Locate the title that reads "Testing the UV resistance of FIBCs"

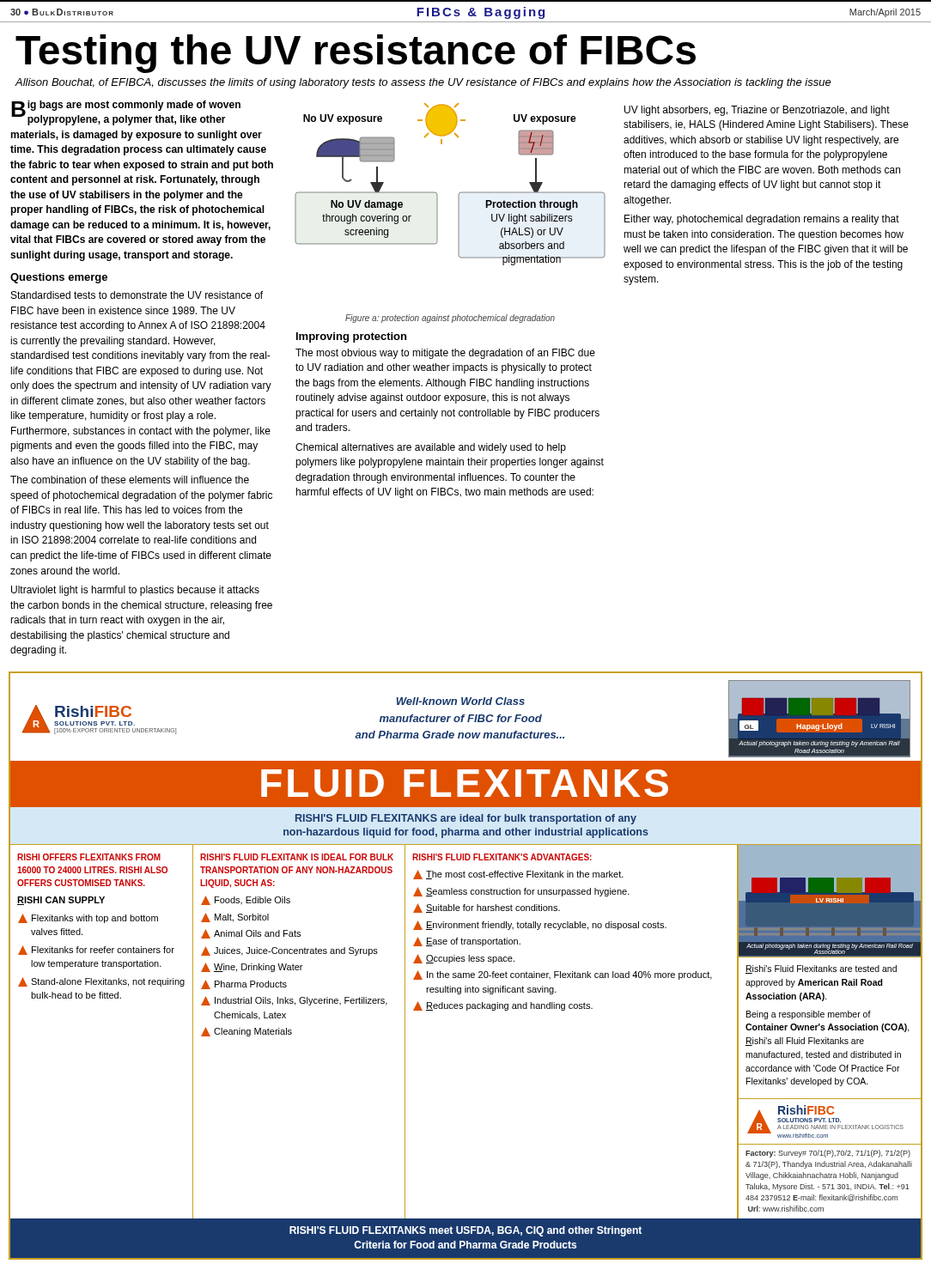pyautogui.click(x=356, y=50)
